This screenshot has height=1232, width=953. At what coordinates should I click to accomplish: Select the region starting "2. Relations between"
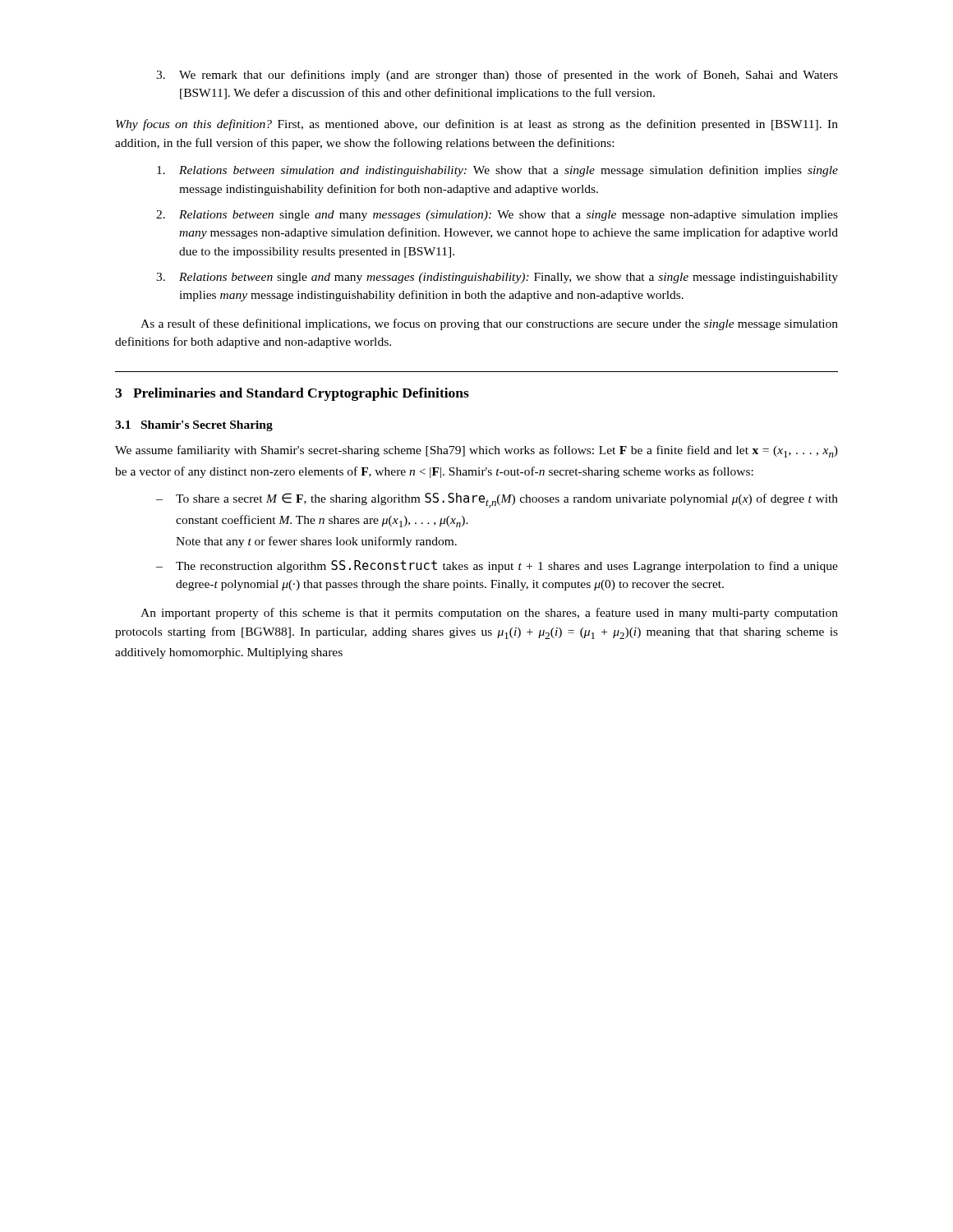[x=497, y=233]
